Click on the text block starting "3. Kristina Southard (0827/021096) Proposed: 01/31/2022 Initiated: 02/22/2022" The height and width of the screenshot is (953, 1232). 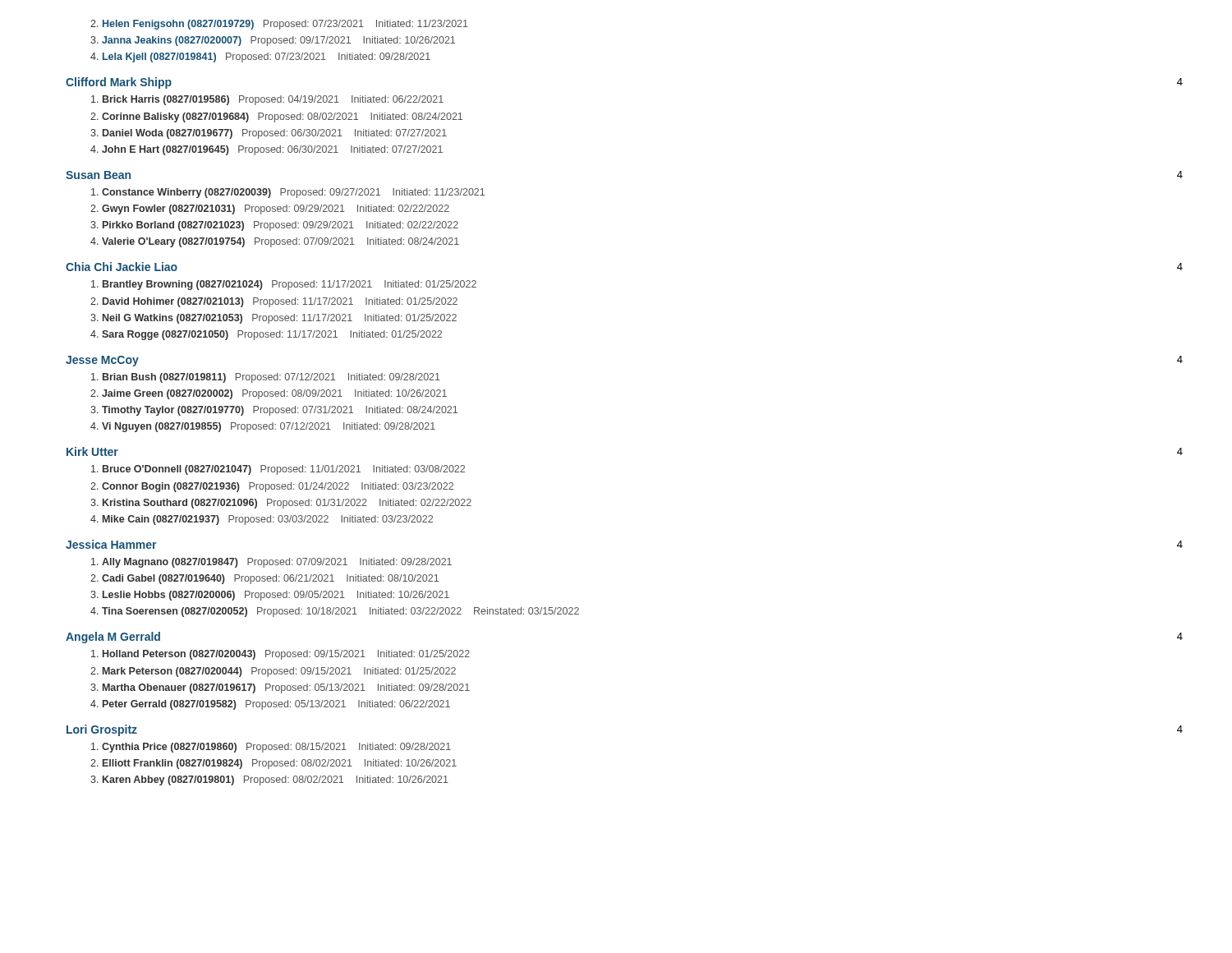click(x=281, y=502)
